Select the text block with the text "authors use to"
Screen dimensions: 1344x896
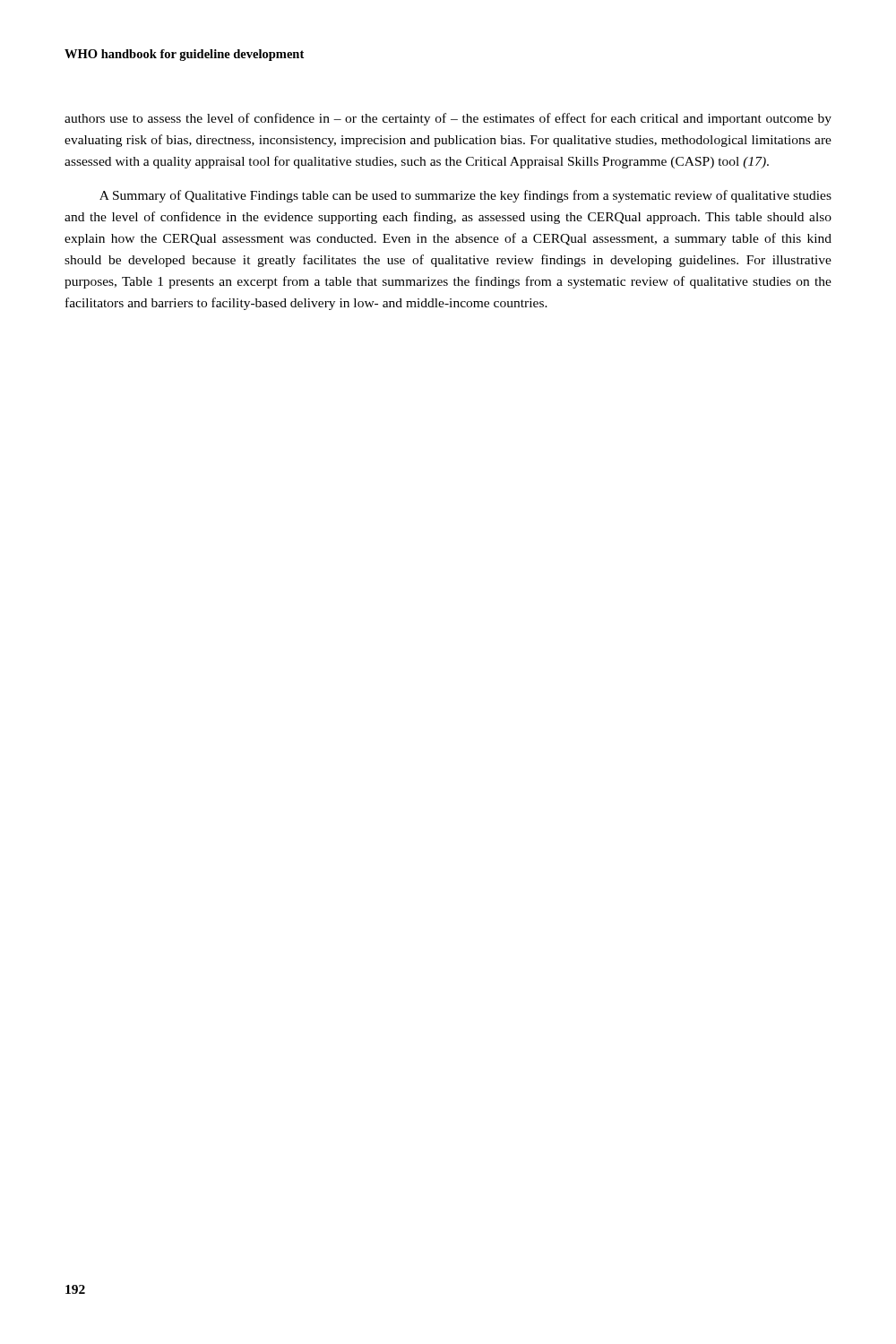coord(448,211)
